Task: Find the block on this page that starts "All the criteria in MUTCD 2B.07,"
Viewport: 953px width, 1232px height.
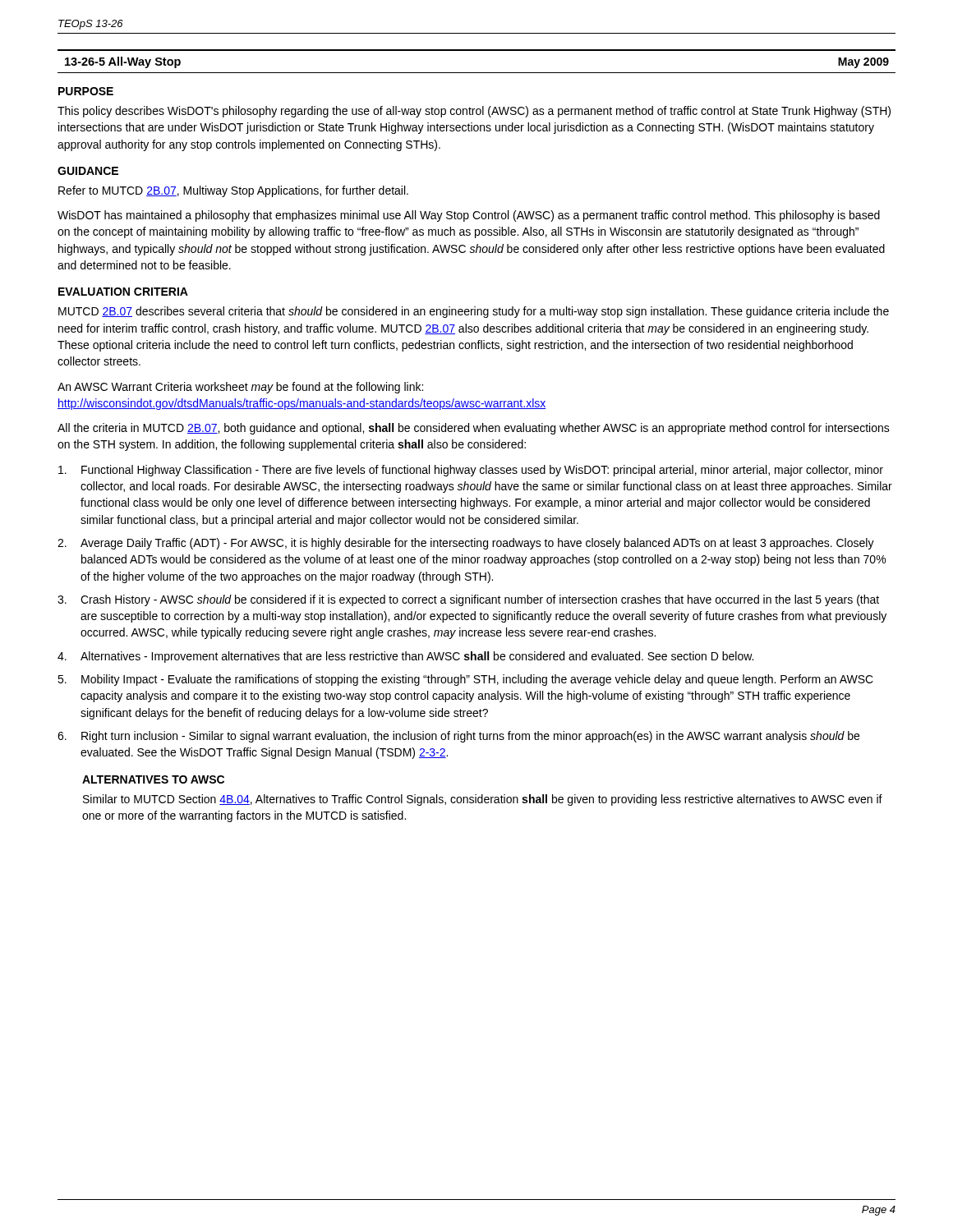Action: pyautogui.click(x=476, y=436)
